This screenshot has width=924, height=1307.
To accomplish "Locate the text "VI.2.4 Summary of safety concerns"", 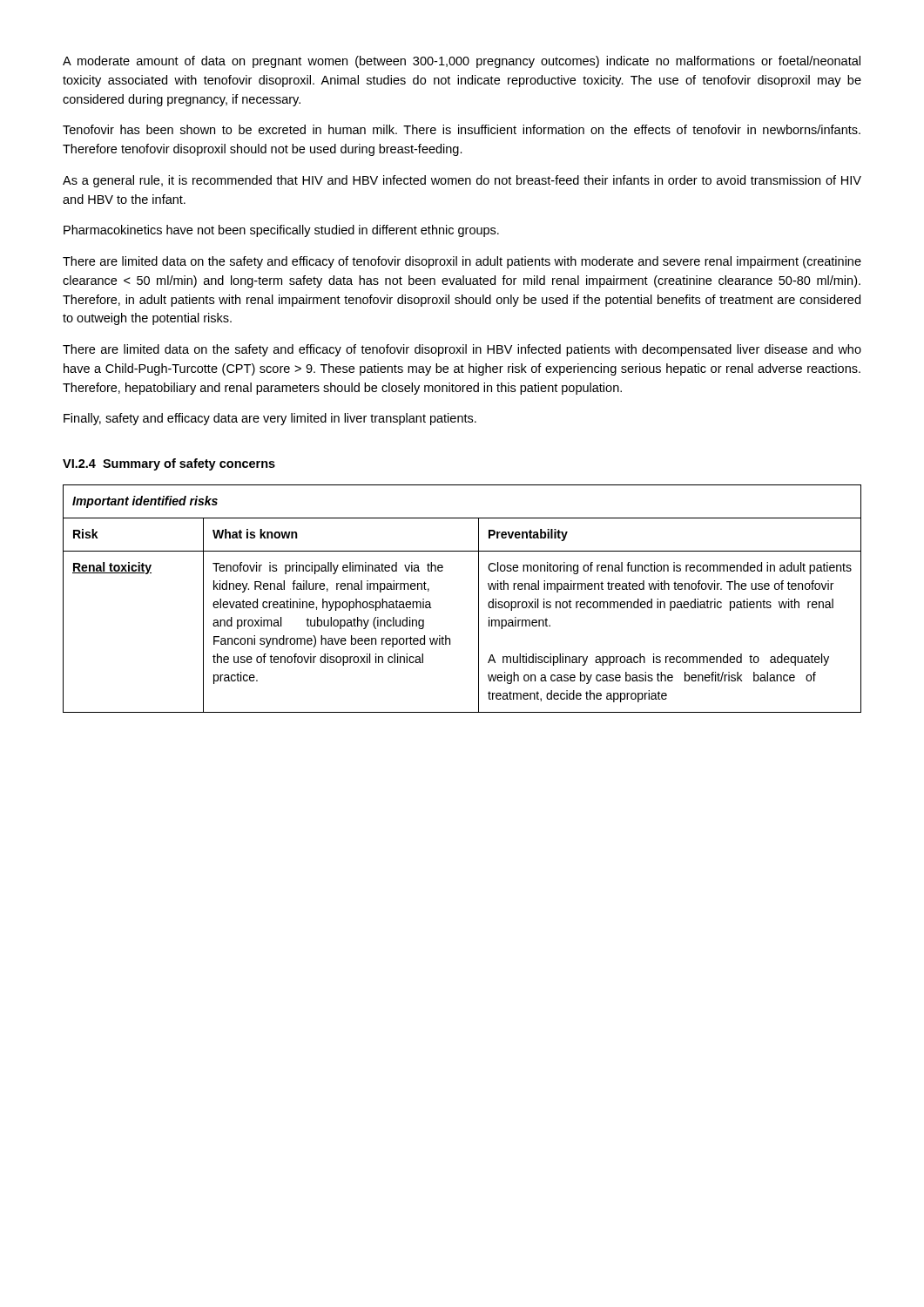I will click(169, 464).
